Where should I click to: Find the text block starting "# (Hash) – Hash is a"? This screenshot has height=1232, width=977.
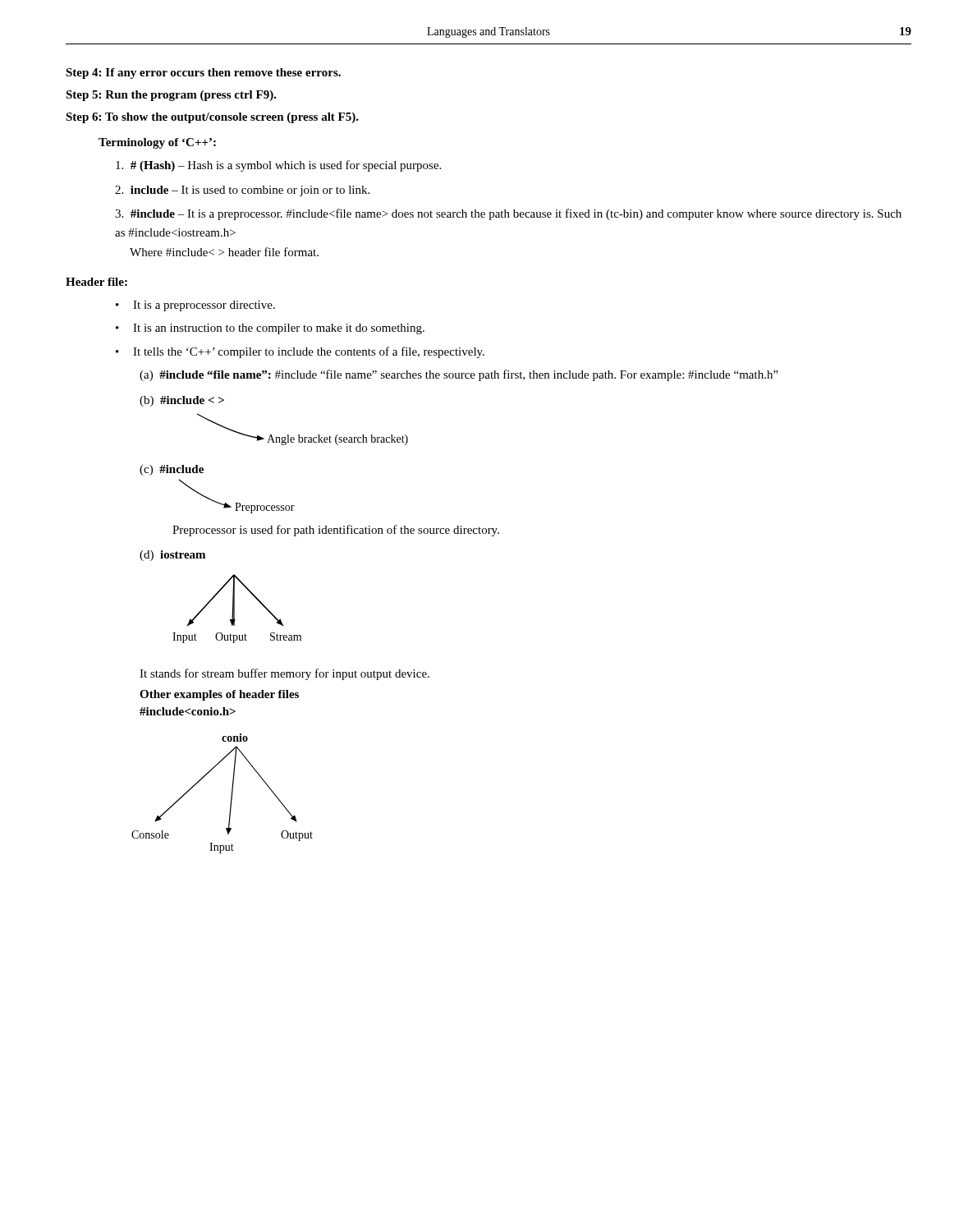(278, 165)
